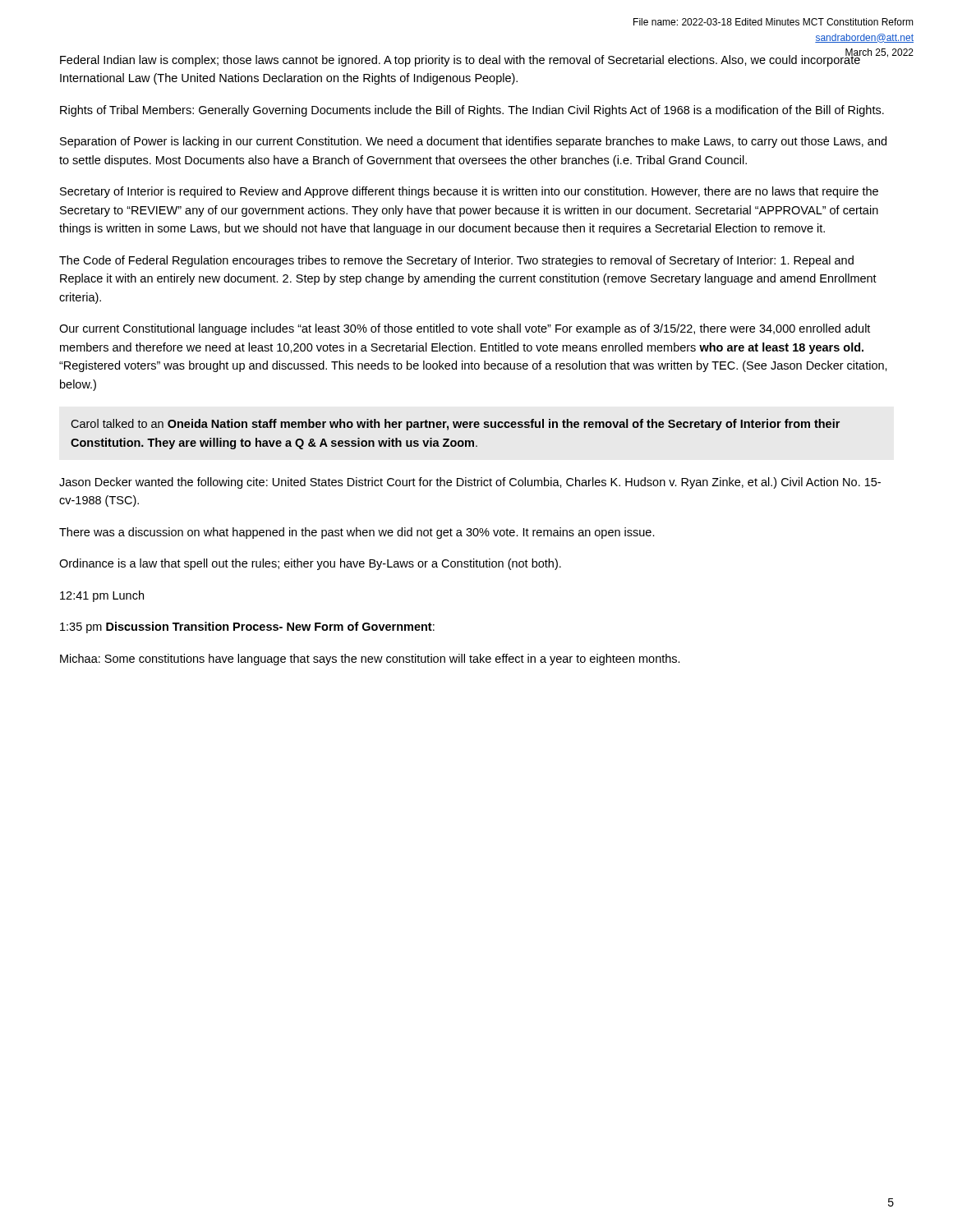Find the block starting "Secretary of Interior"
Image resolution: width=953 pixels, height=1232 pixels.
(x=469, y=210)
